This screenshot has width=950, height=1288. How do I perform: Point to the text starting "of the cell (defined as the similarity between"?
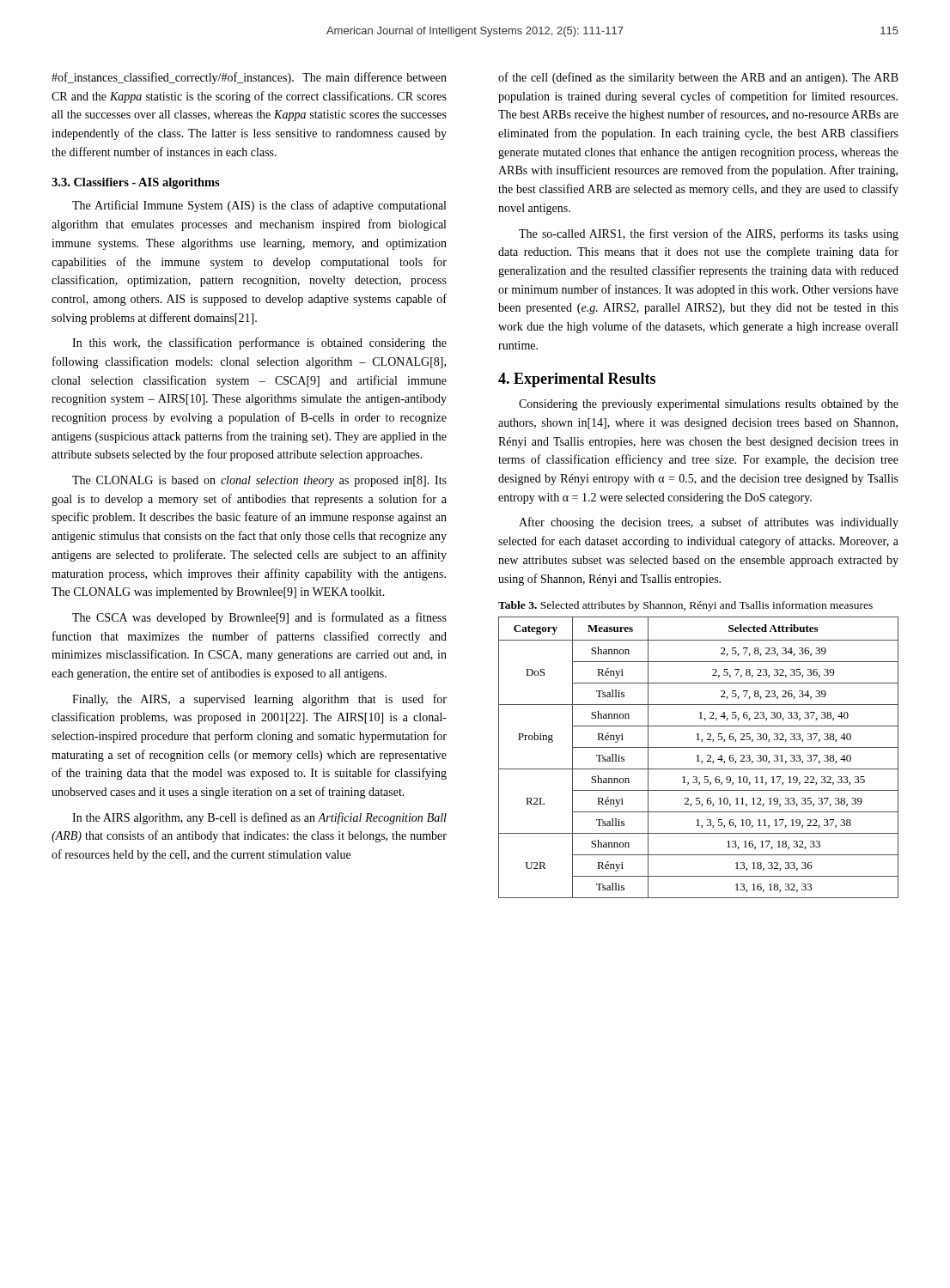tap(698, 143)
